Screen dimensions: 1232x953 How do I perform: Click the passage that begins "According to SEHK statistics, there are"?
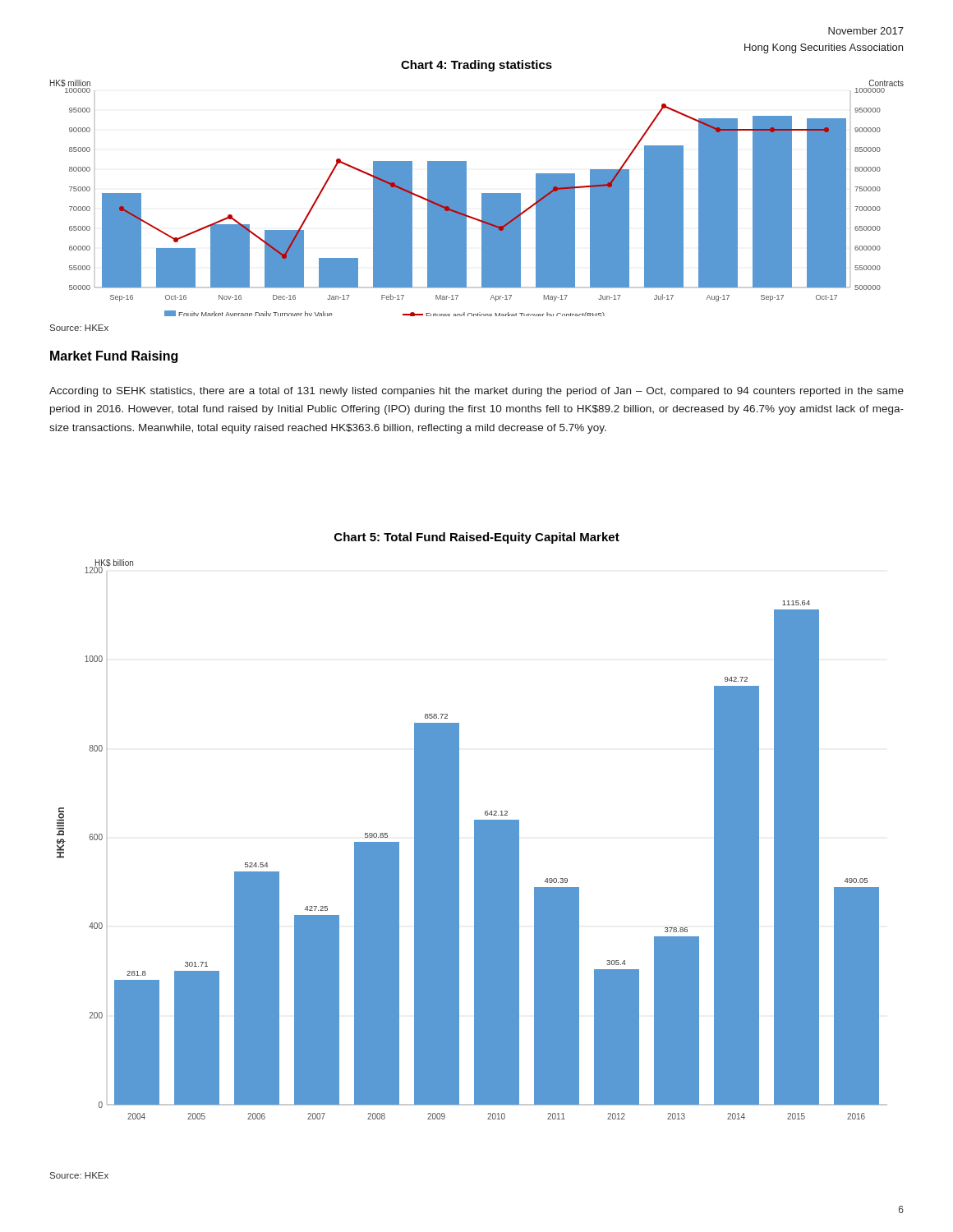tap(476, 409)
